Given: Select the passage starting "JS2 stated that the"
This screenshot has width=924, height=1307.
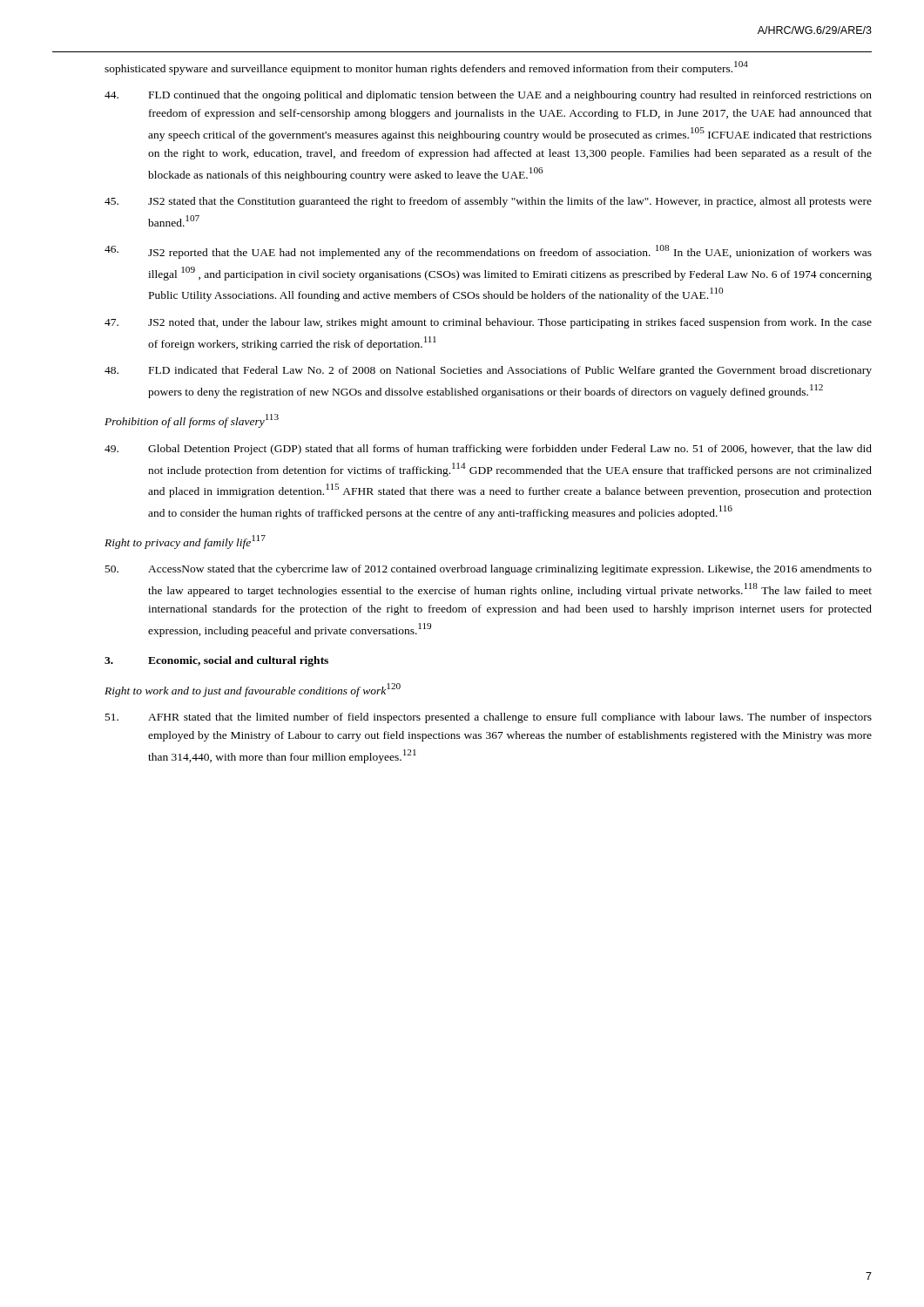Looking at the screenshot, I should tap(488, 212).
